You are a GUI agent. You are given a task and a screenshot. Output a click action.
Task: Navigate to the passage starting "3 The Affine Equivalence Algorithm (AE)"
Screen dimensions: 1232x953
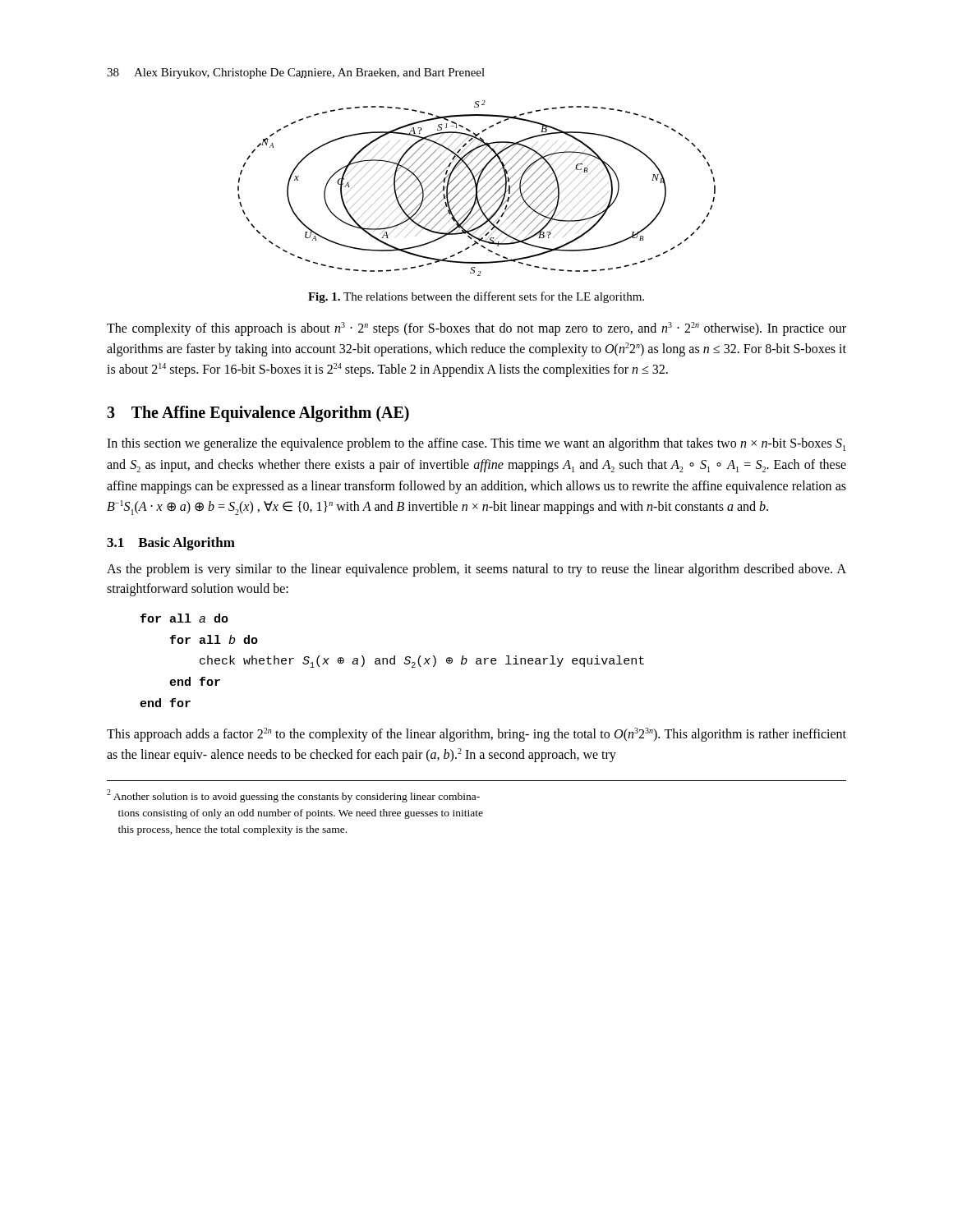[x=258, y=413]
